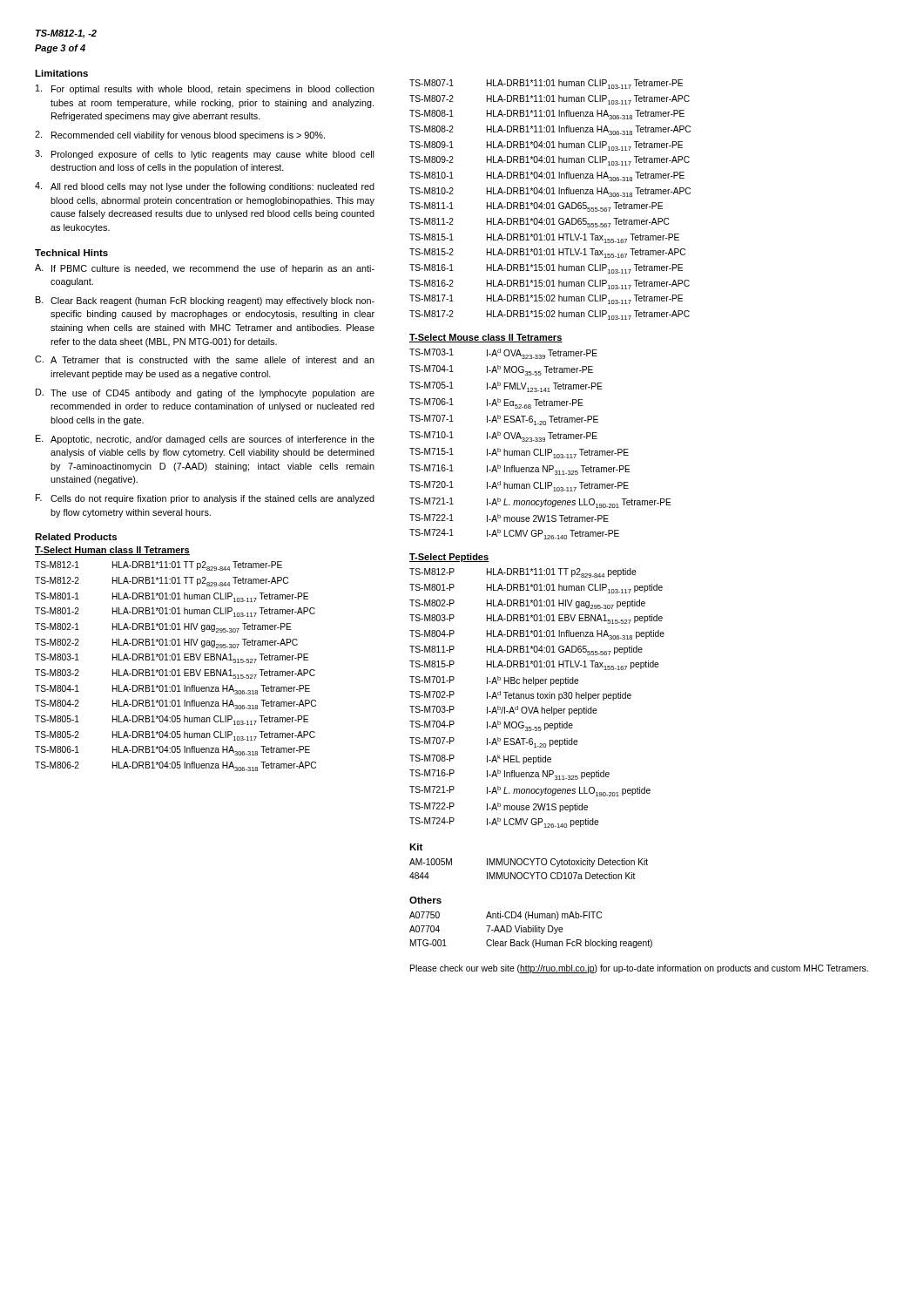Locate the block of text that opens with "D. The use"
924x1307 pixels.
pyautogui.click(x=205, y=407)
